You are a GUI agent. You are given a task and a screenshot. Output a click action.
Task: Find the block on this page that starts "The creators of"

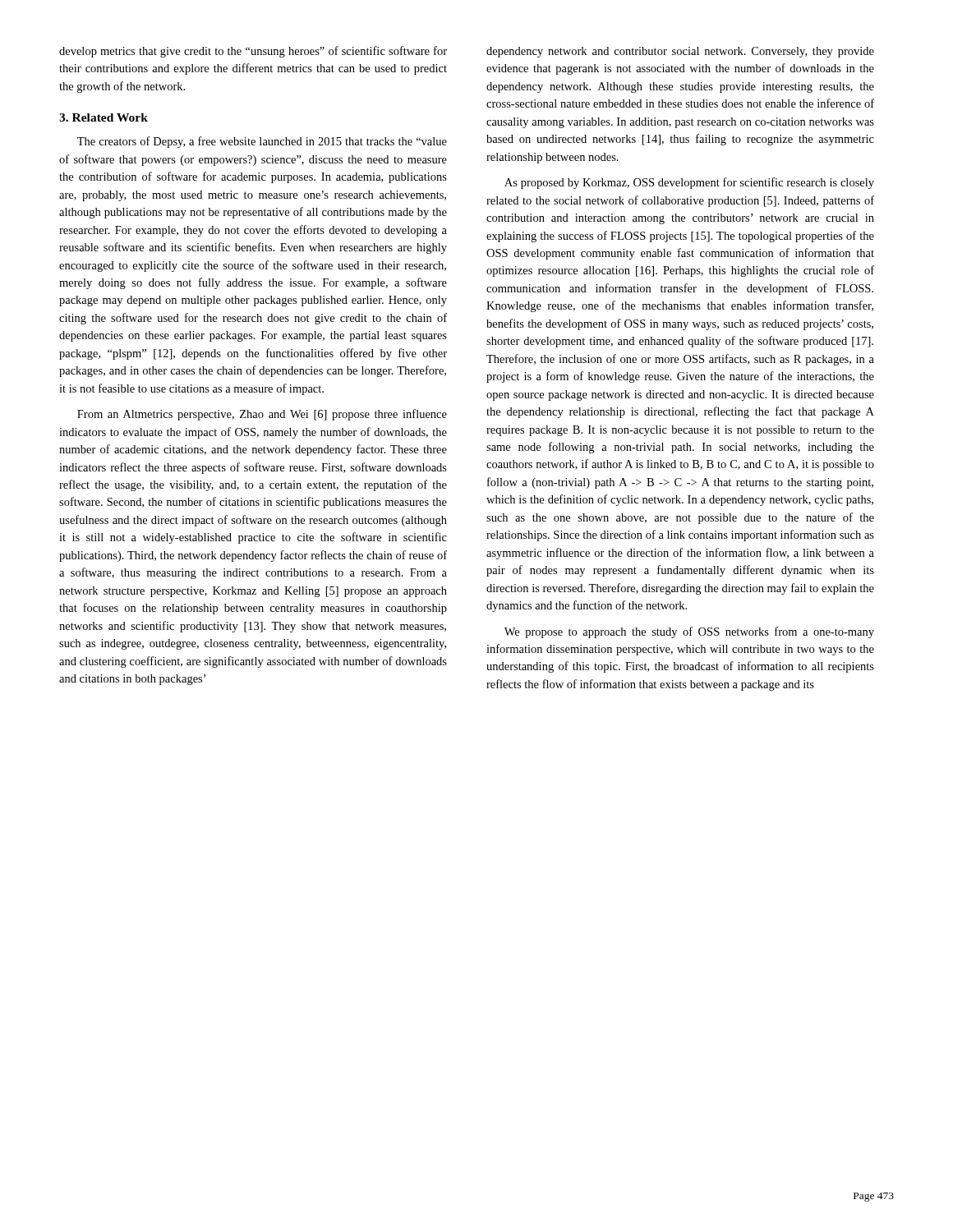[253, 411]
